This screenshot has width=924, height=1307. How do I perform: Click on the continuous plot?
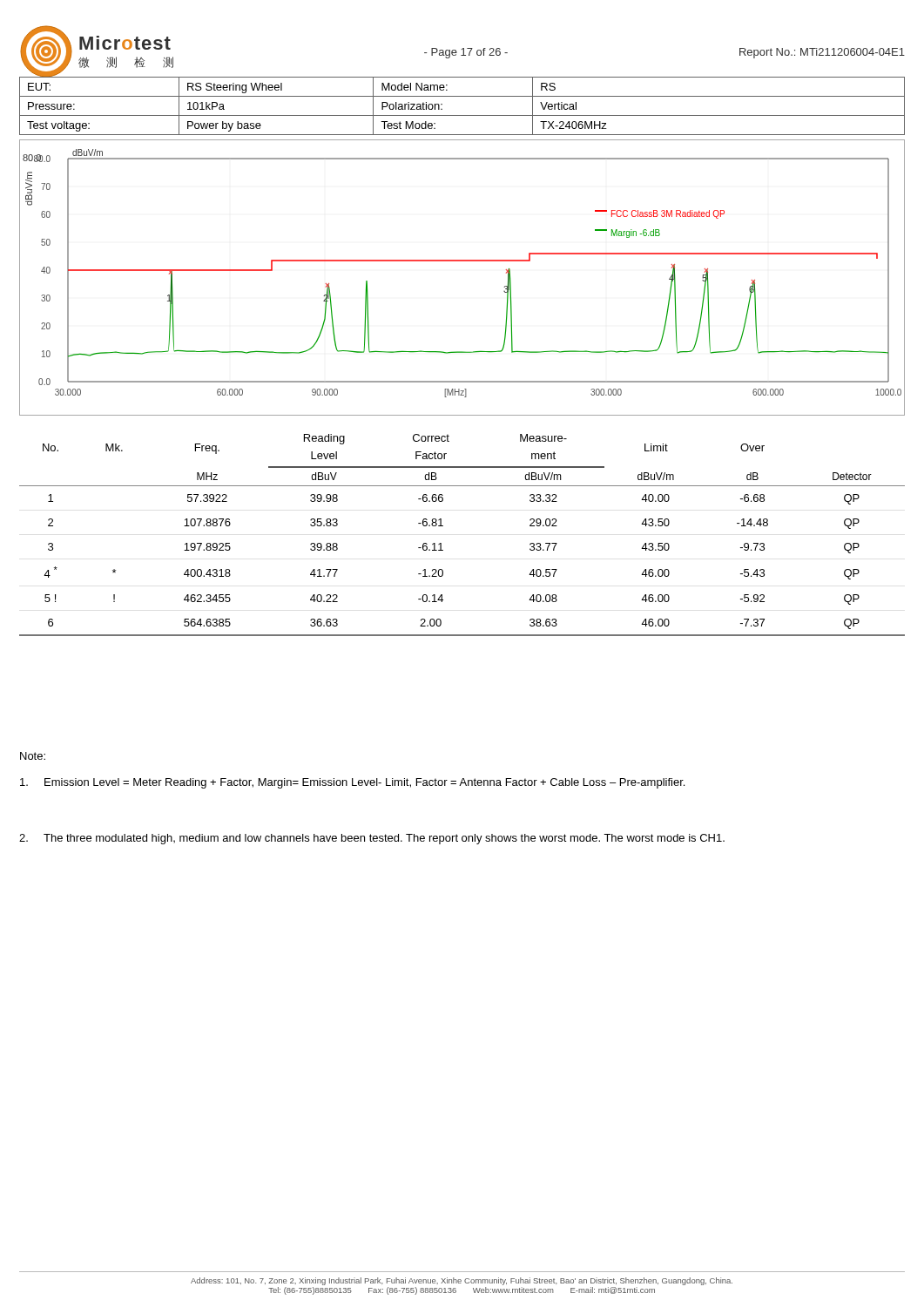pos(462,278)
